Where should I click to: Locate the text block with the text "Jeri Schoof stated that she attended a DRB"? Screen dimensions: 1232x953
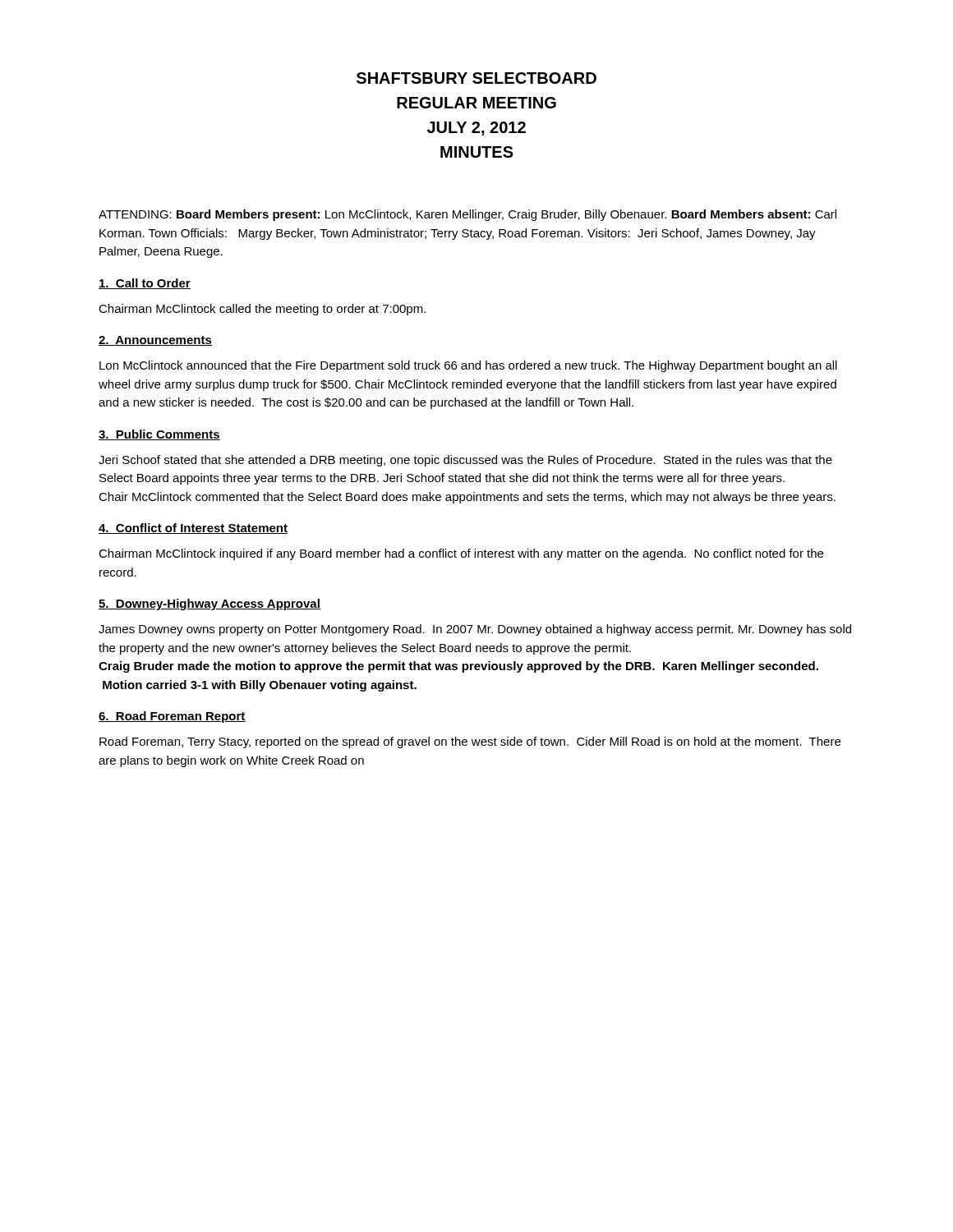click(x=467, y=478)
